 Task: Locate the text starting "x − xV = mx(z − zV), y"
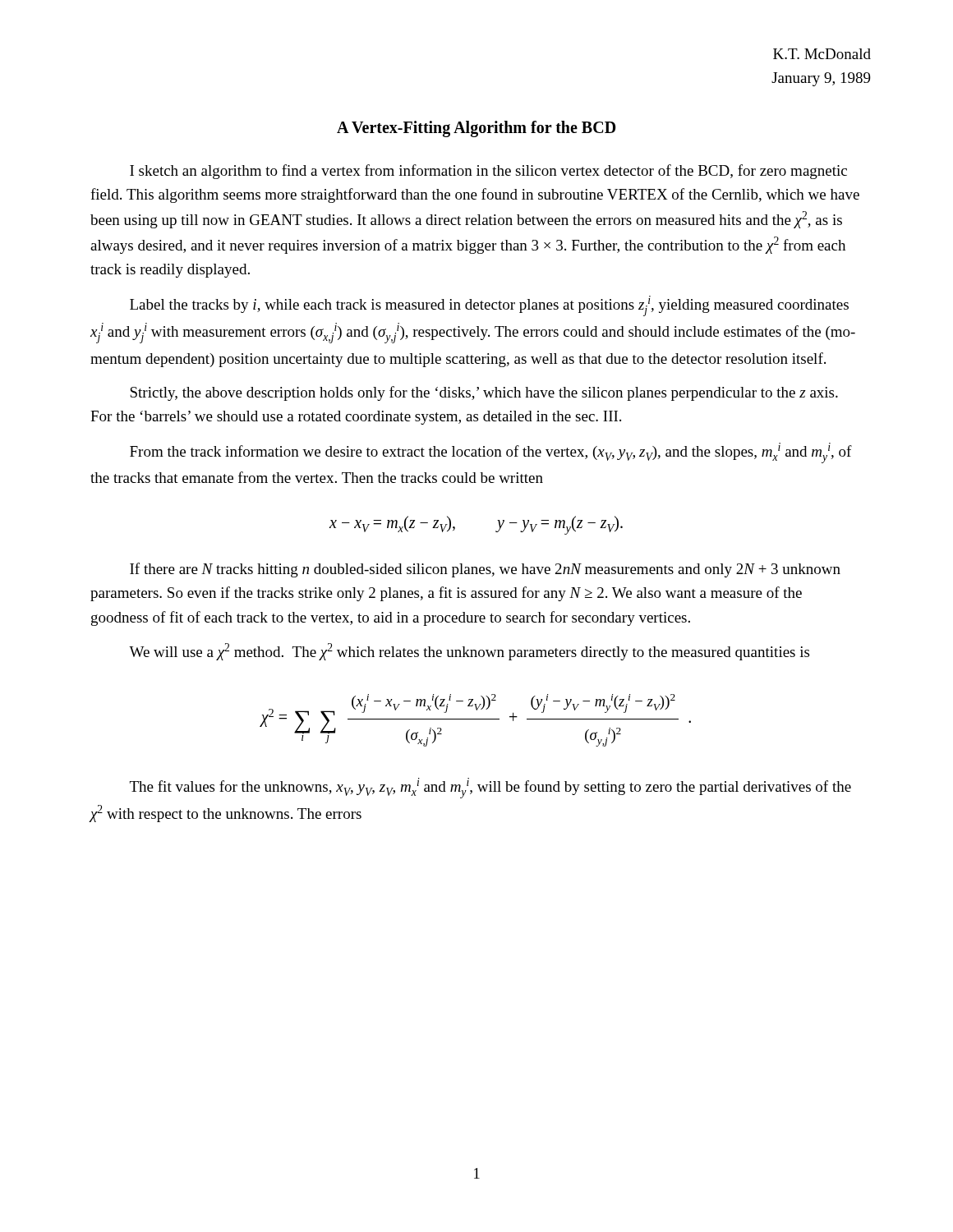coord(396,525)
